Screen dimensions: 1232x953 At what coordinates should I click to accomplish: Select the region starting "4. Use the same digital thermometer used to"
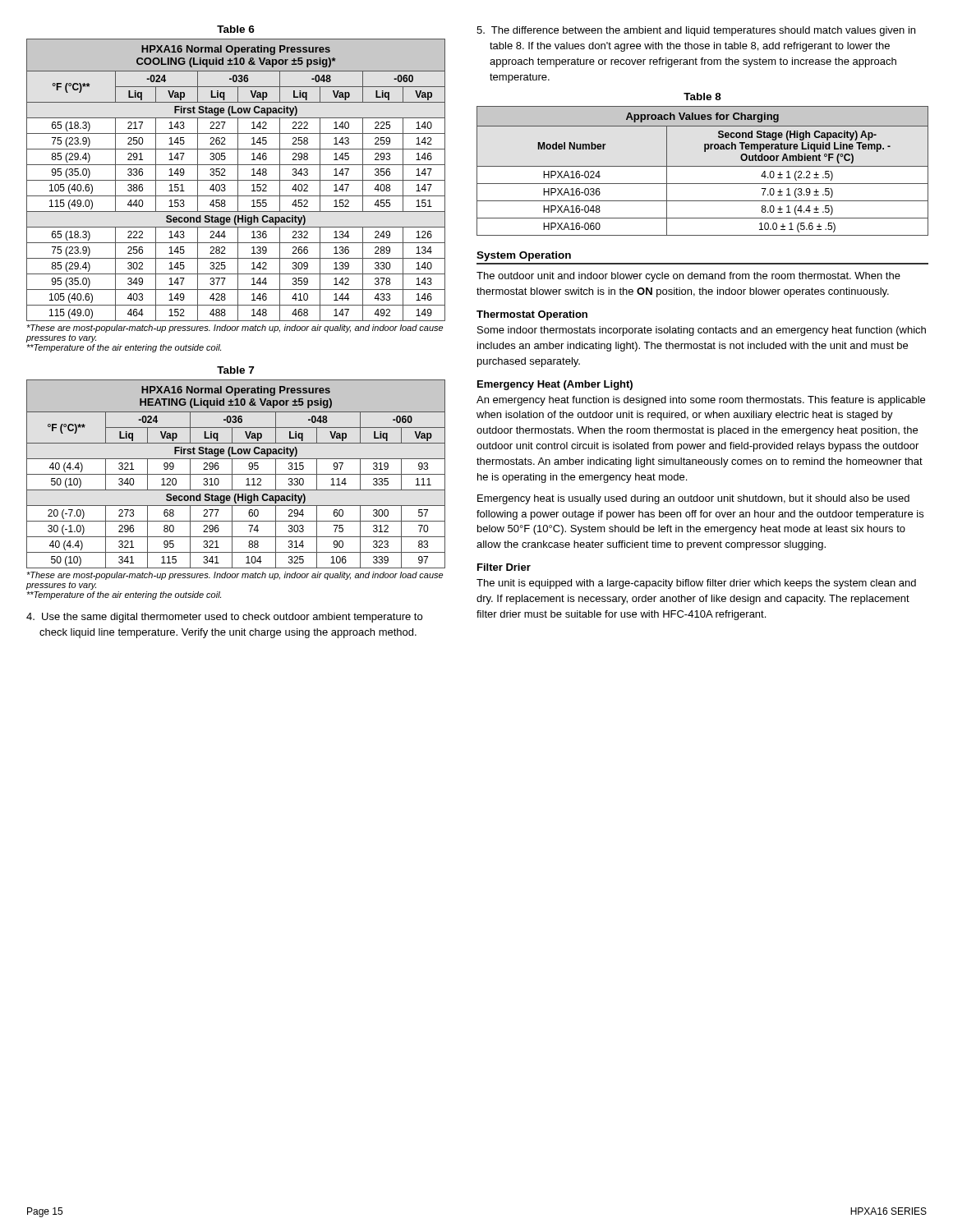tap(225, 624)
